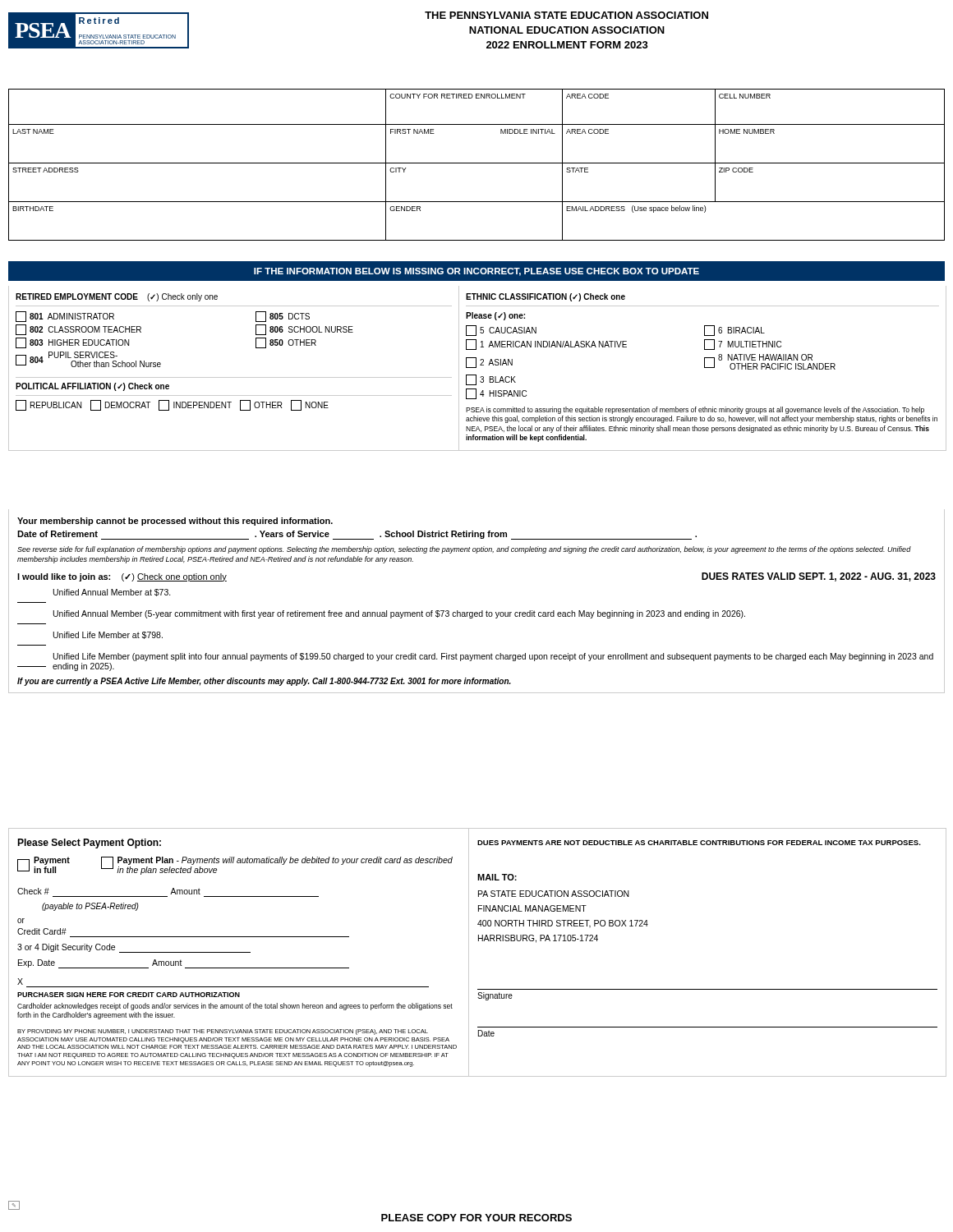The image size is (953, 1232).
Task: Locate the text that reads "(payable to PSEA-Retired)"
Action: click(x=90, y=906)
